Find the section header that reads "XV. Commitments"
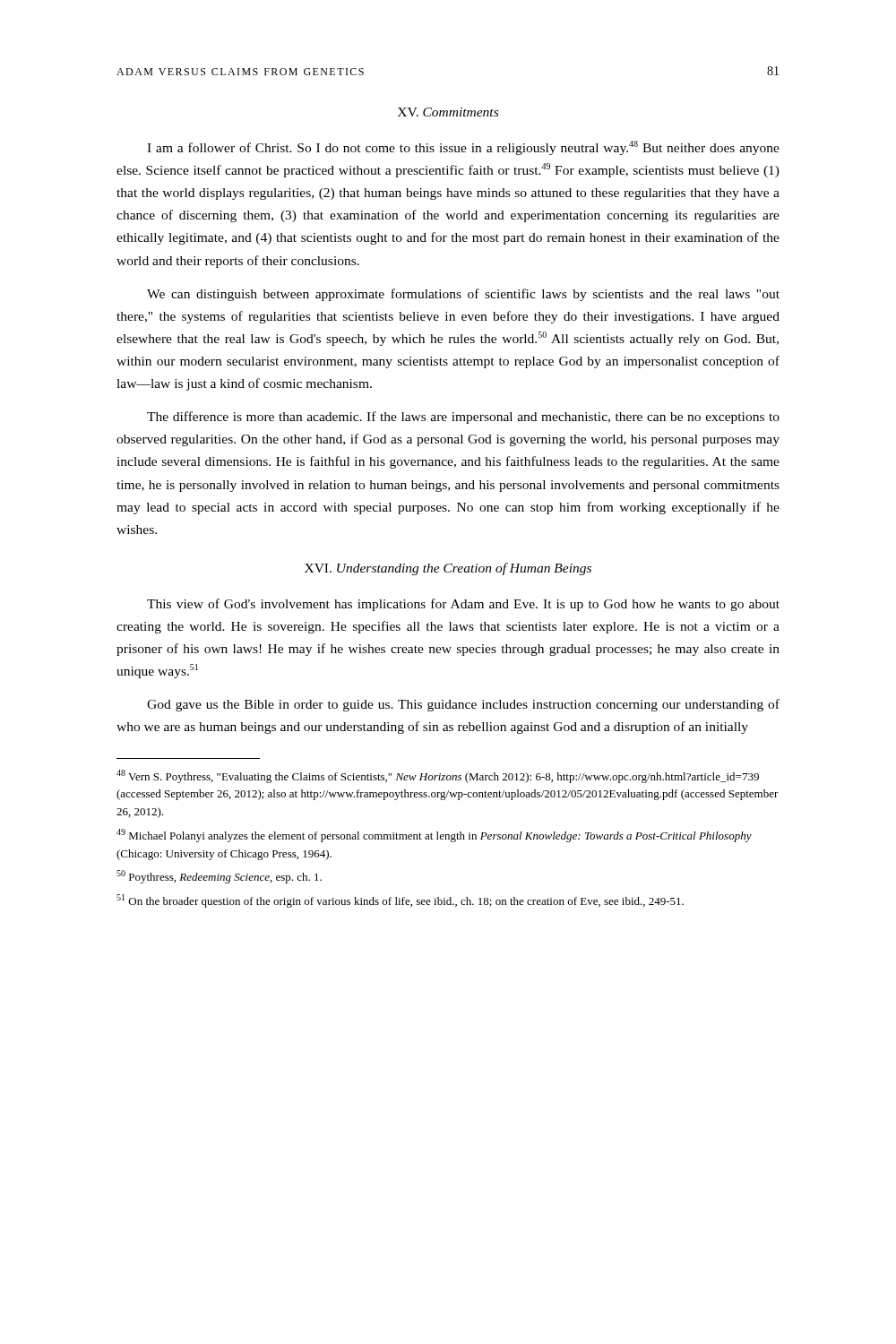Image resolution: width=896 pixels, height=1344 pixels. tap(448, 112)
